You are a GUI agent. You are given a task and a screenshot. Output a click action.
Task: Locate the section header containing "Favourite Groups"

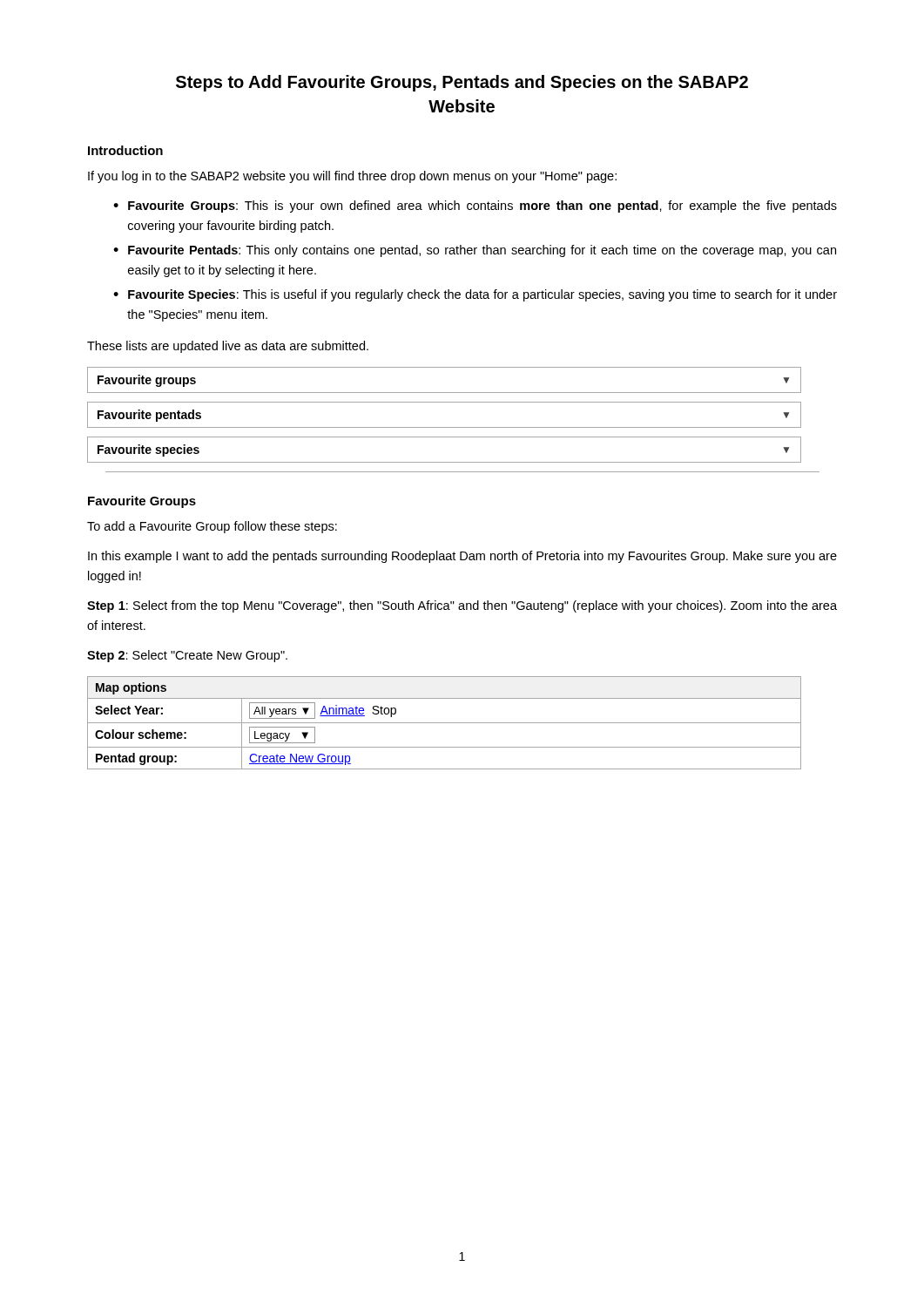point(142,500)
